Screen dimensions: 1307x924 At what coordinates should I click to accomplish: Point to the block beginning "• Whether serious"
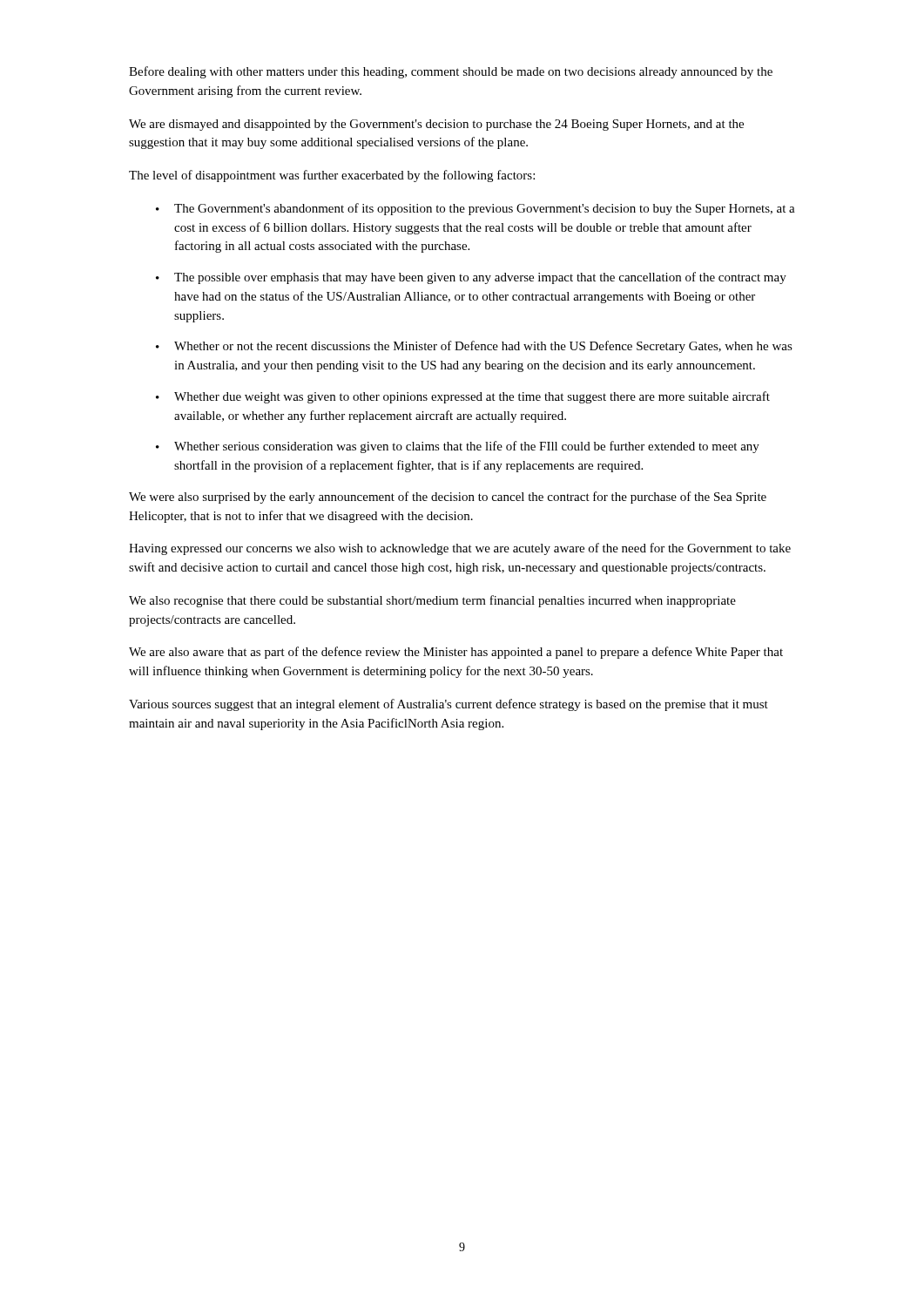[x=475, y=457]
